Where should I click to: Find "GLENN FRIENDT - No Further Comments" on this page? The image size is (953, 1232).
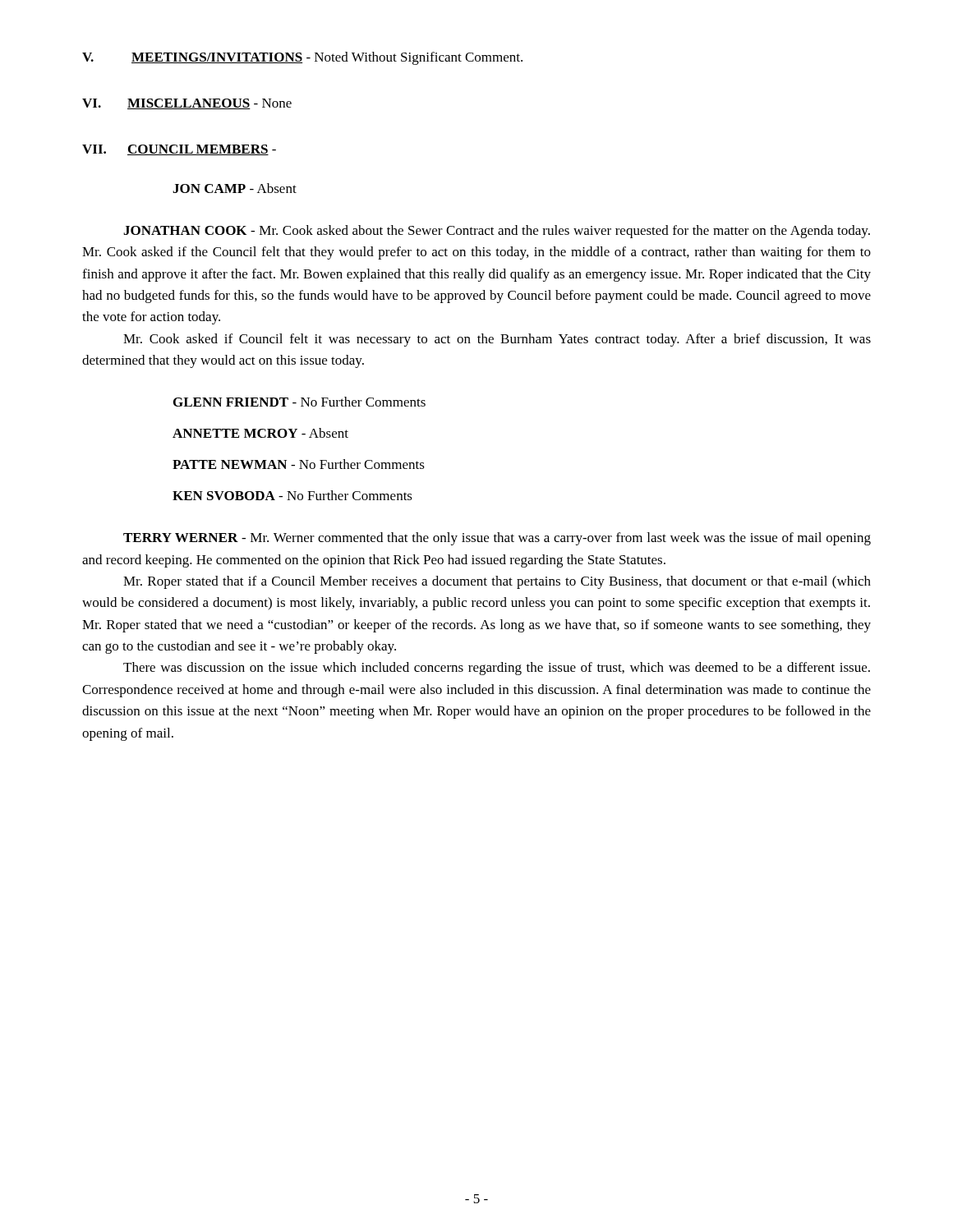tap(299, 402)
